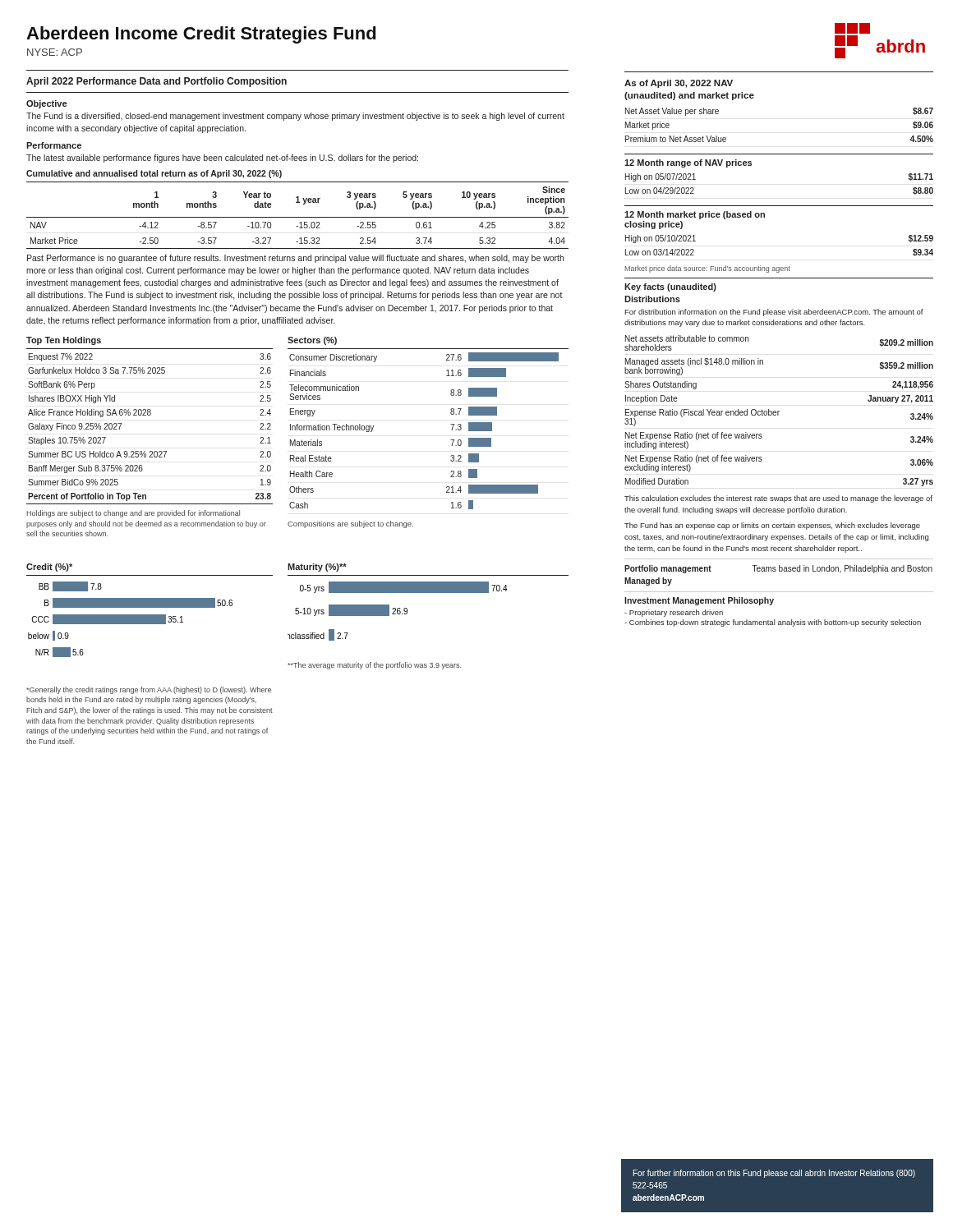Click on the text block that says "The Fund is a diversified,"

pos(297,123)
